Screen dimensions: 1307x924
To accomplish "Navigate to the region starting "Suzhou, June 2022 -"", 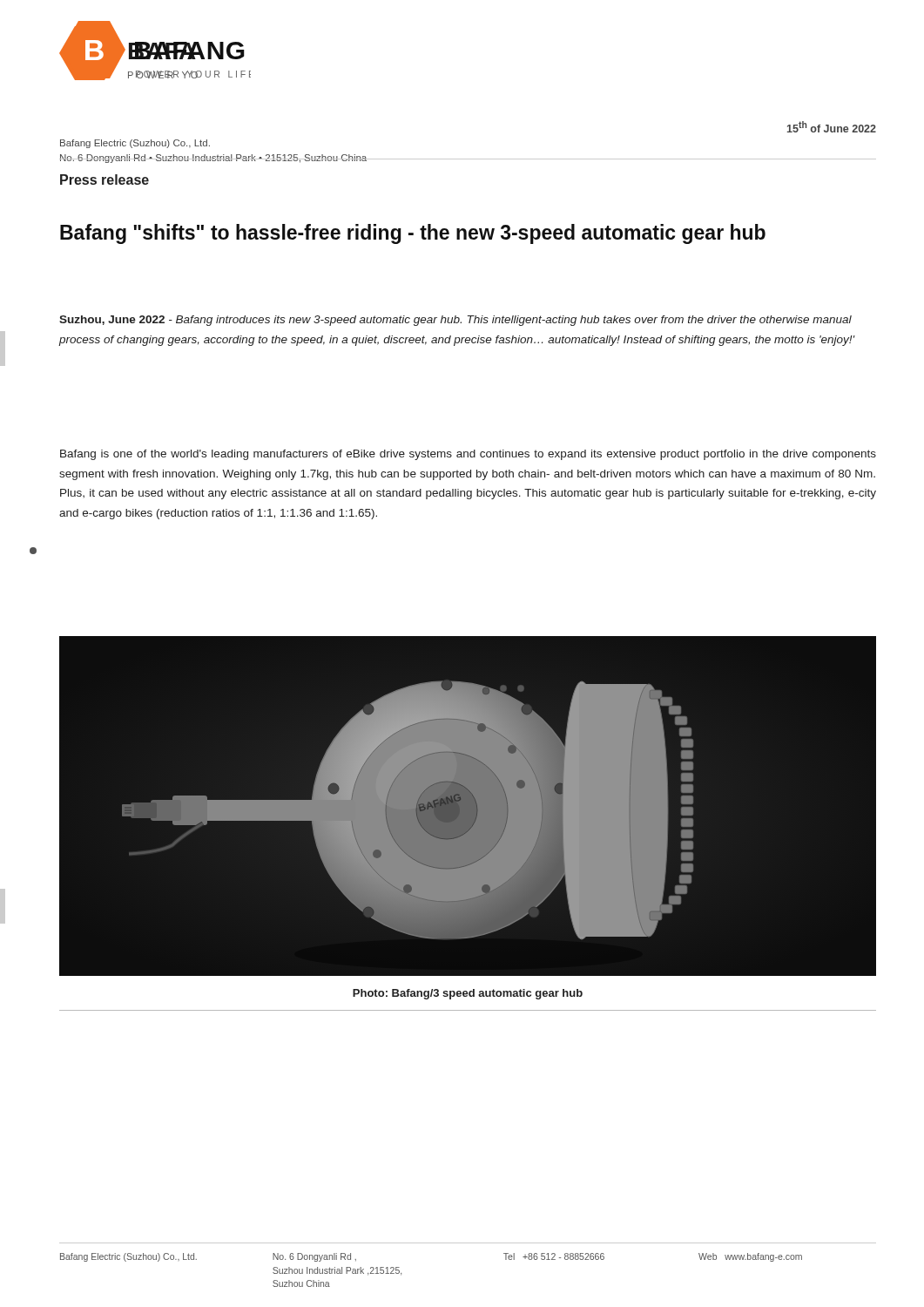I will [457, 329].
